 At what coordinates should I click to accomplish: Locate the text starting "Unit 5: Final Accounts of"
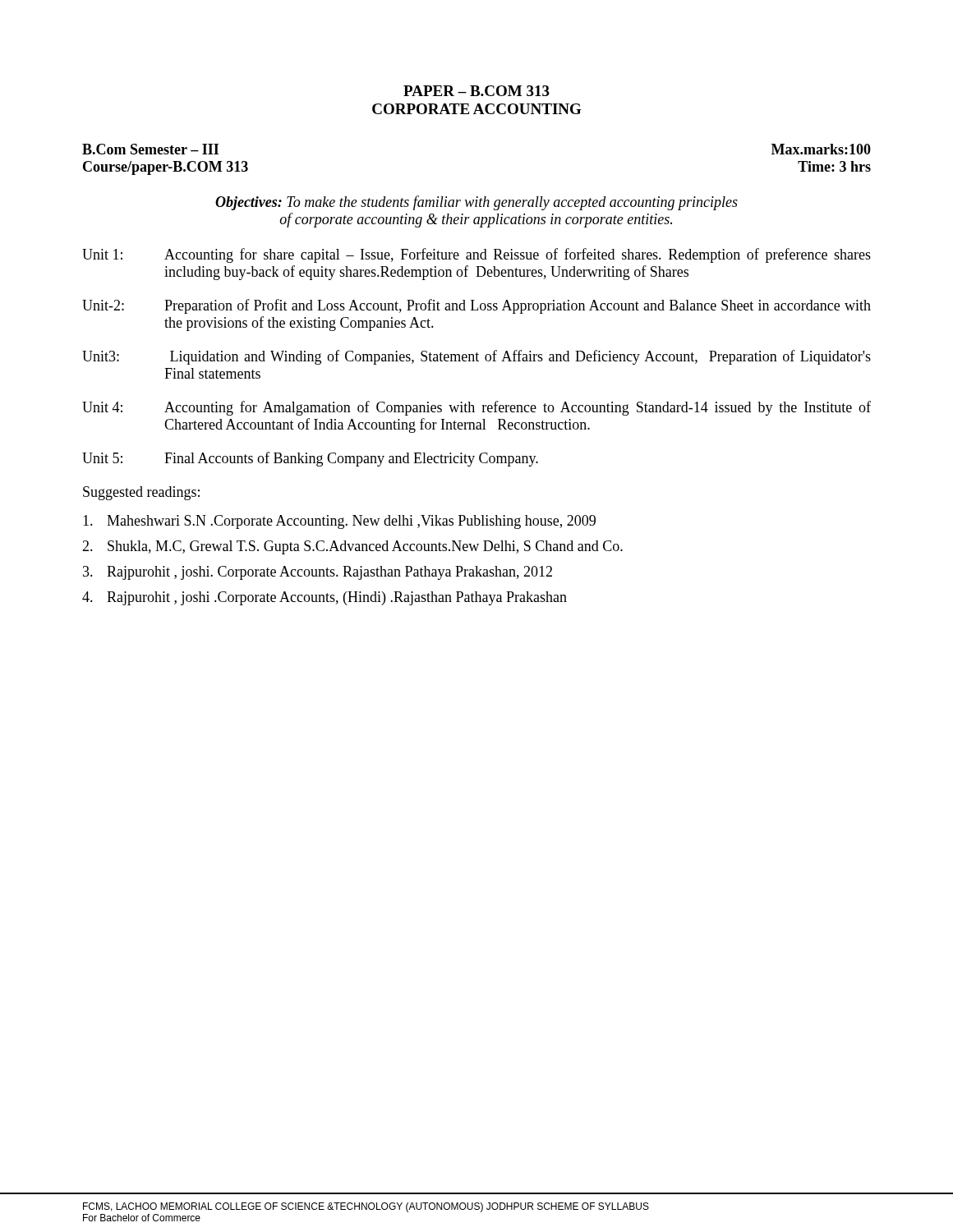(x=476, y=459)
